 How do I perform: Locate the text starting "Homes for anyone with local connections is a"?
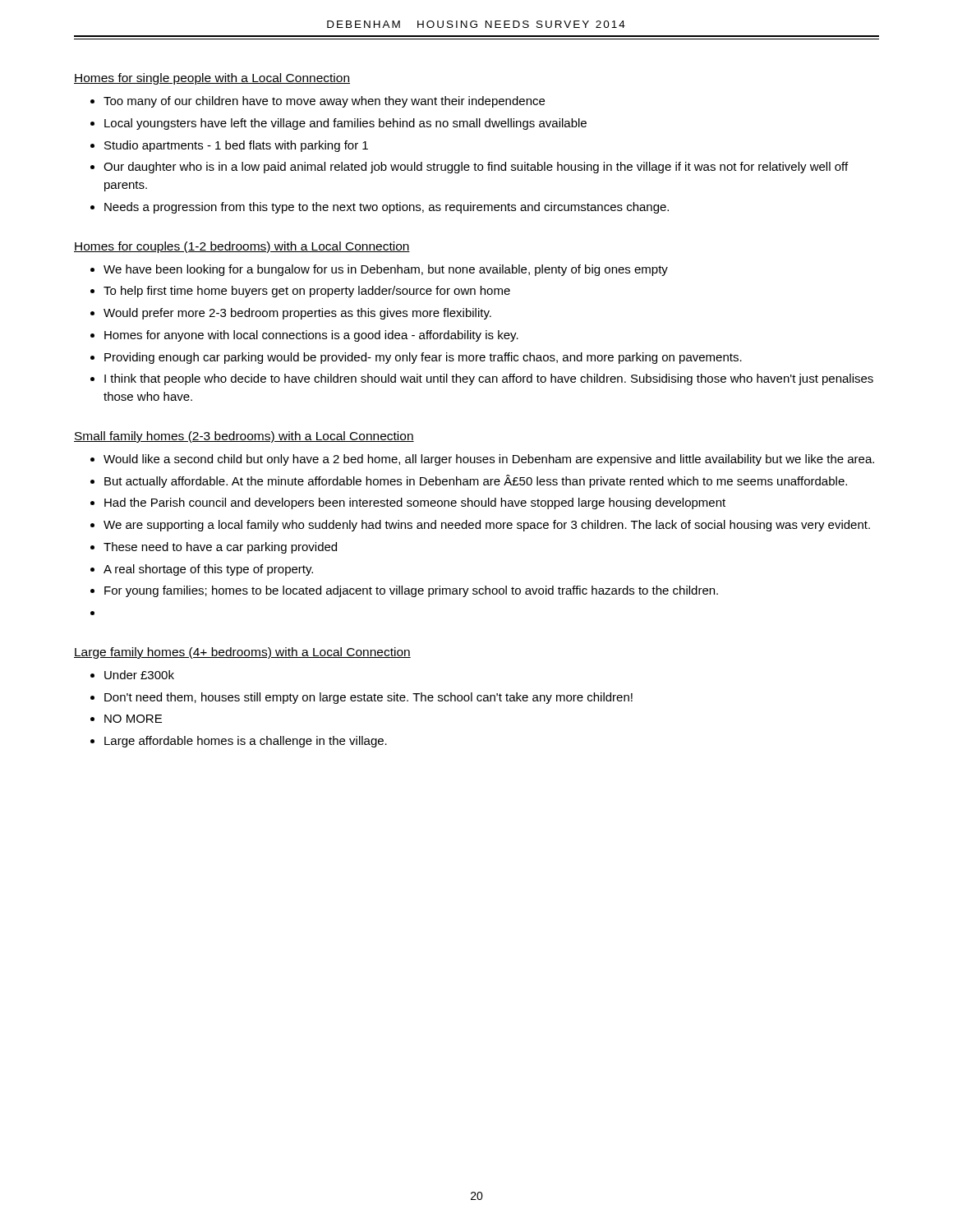pyautogui.click(x=311, y=334)
